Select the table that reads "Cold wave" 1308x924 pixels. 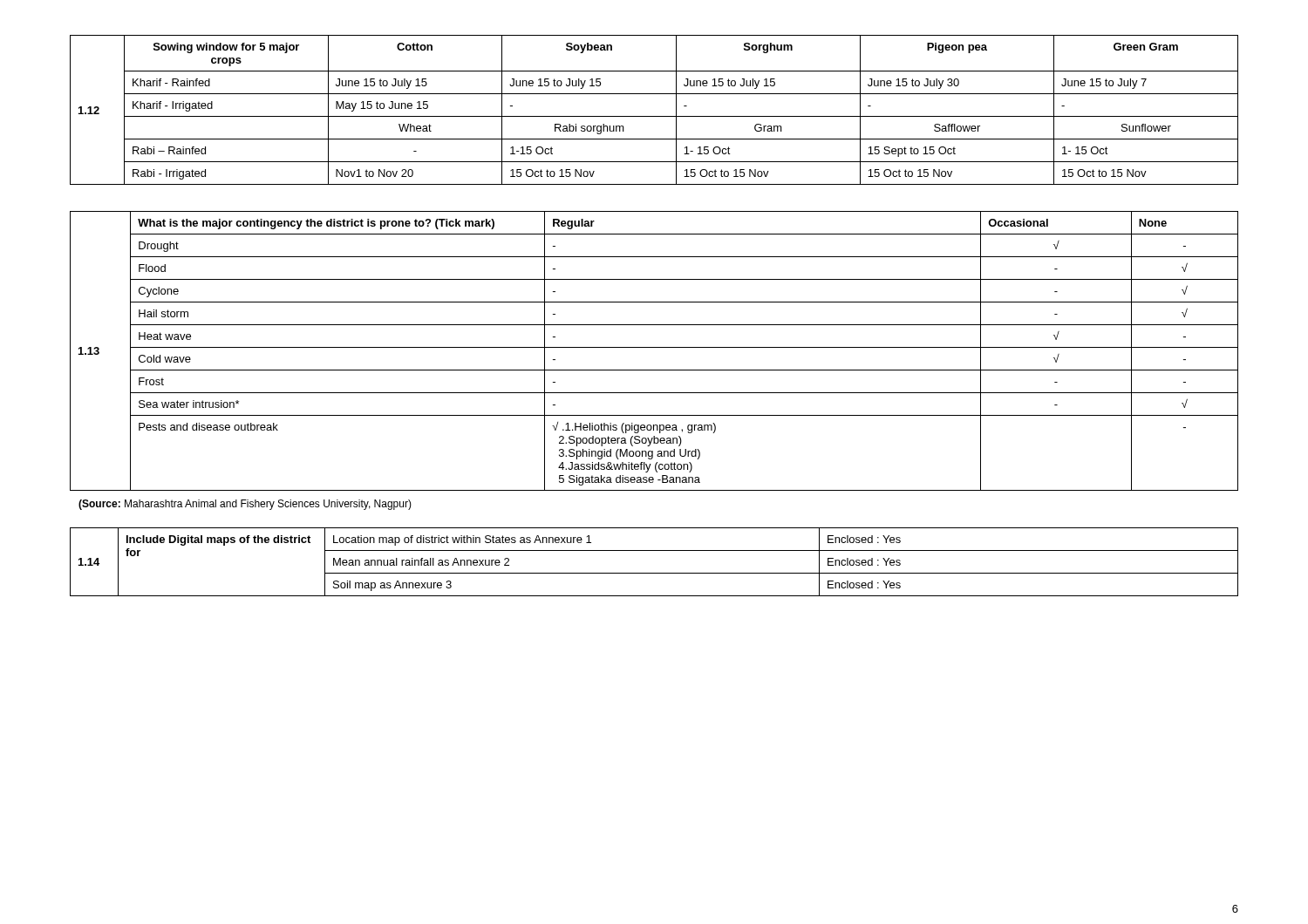pos(654,351)
